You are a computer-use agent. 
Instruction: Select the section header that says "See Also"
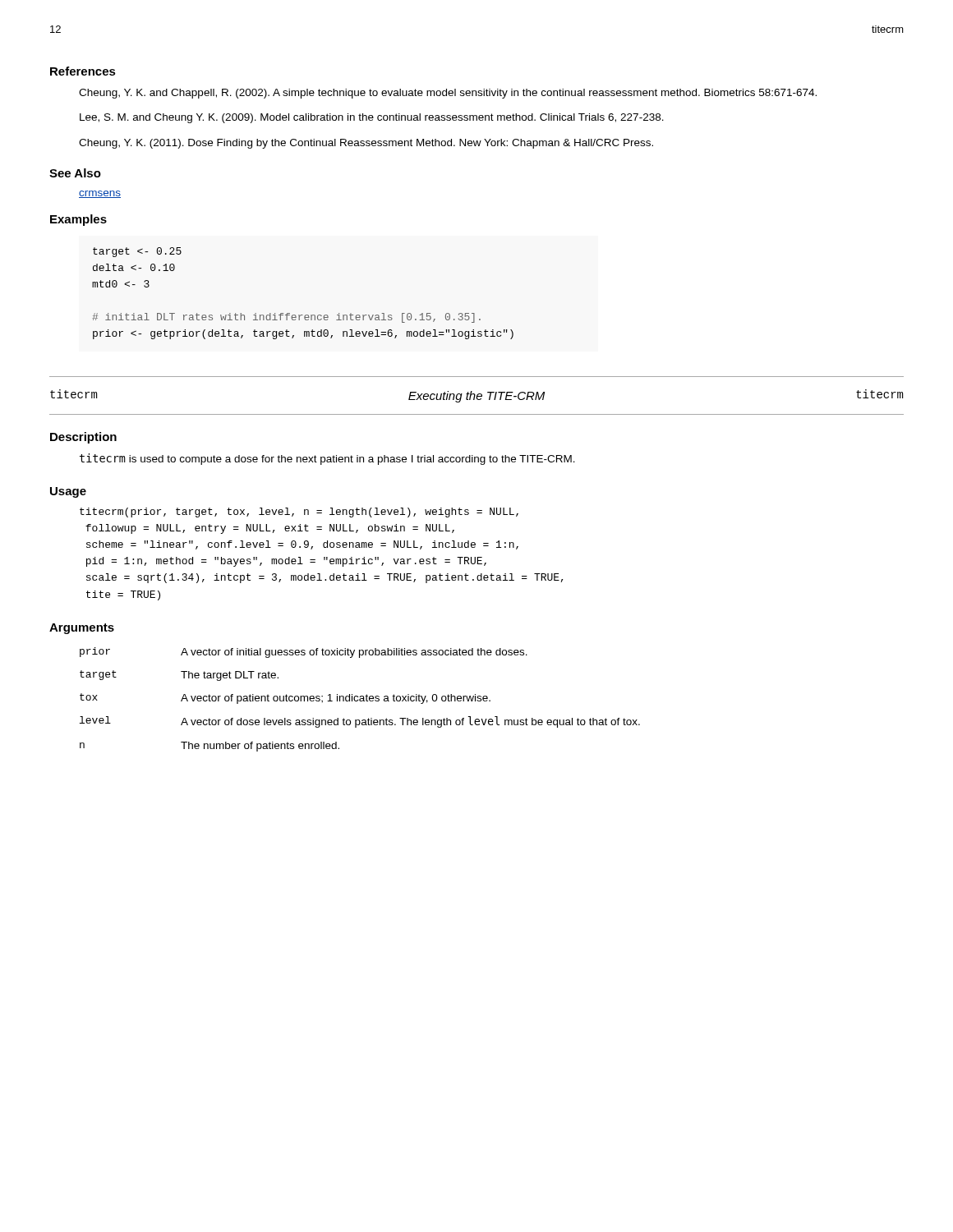pos(75,173)
